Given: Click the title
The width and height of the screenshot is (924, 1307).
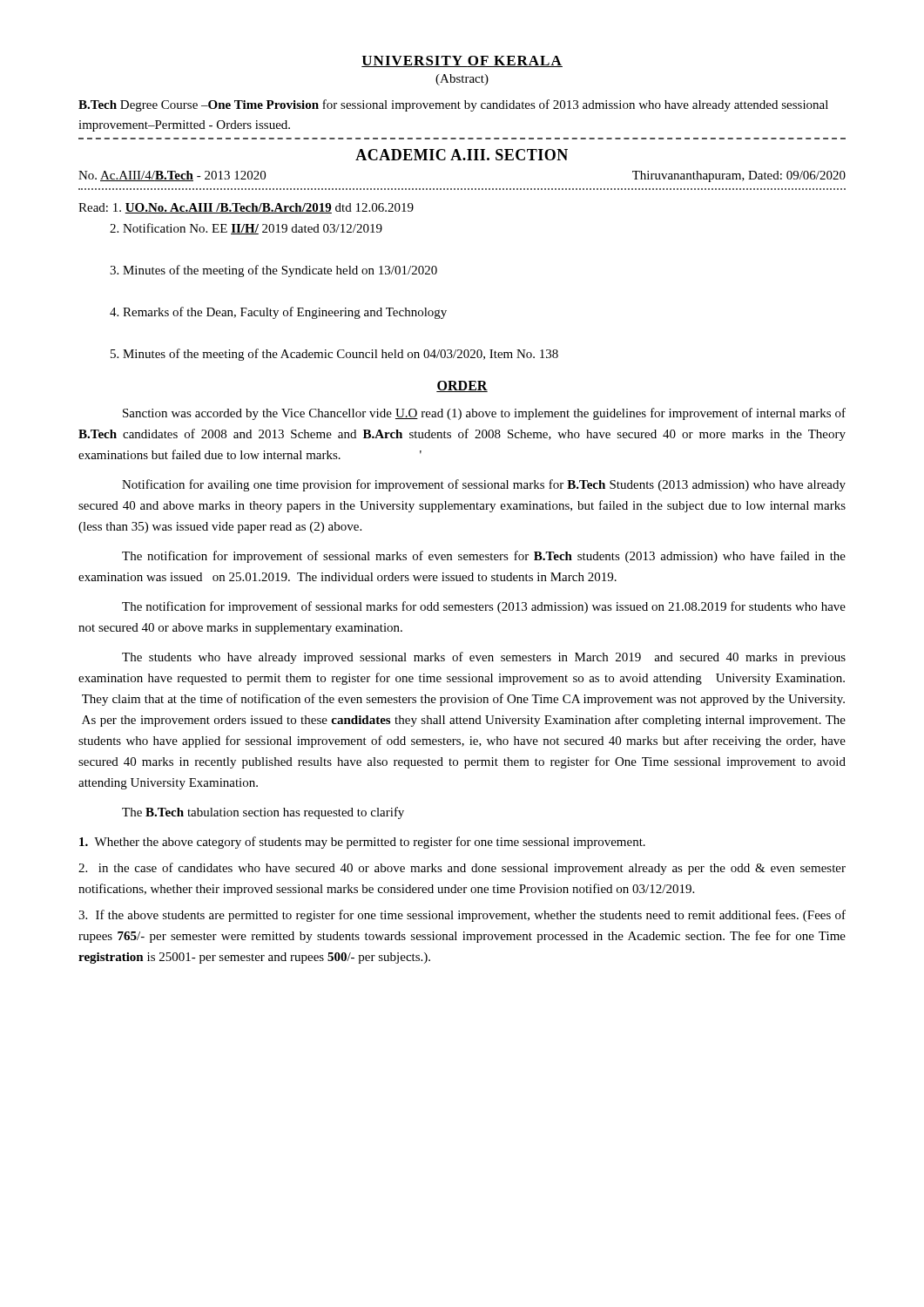Looking at the screenshot, I should point(462,69).
